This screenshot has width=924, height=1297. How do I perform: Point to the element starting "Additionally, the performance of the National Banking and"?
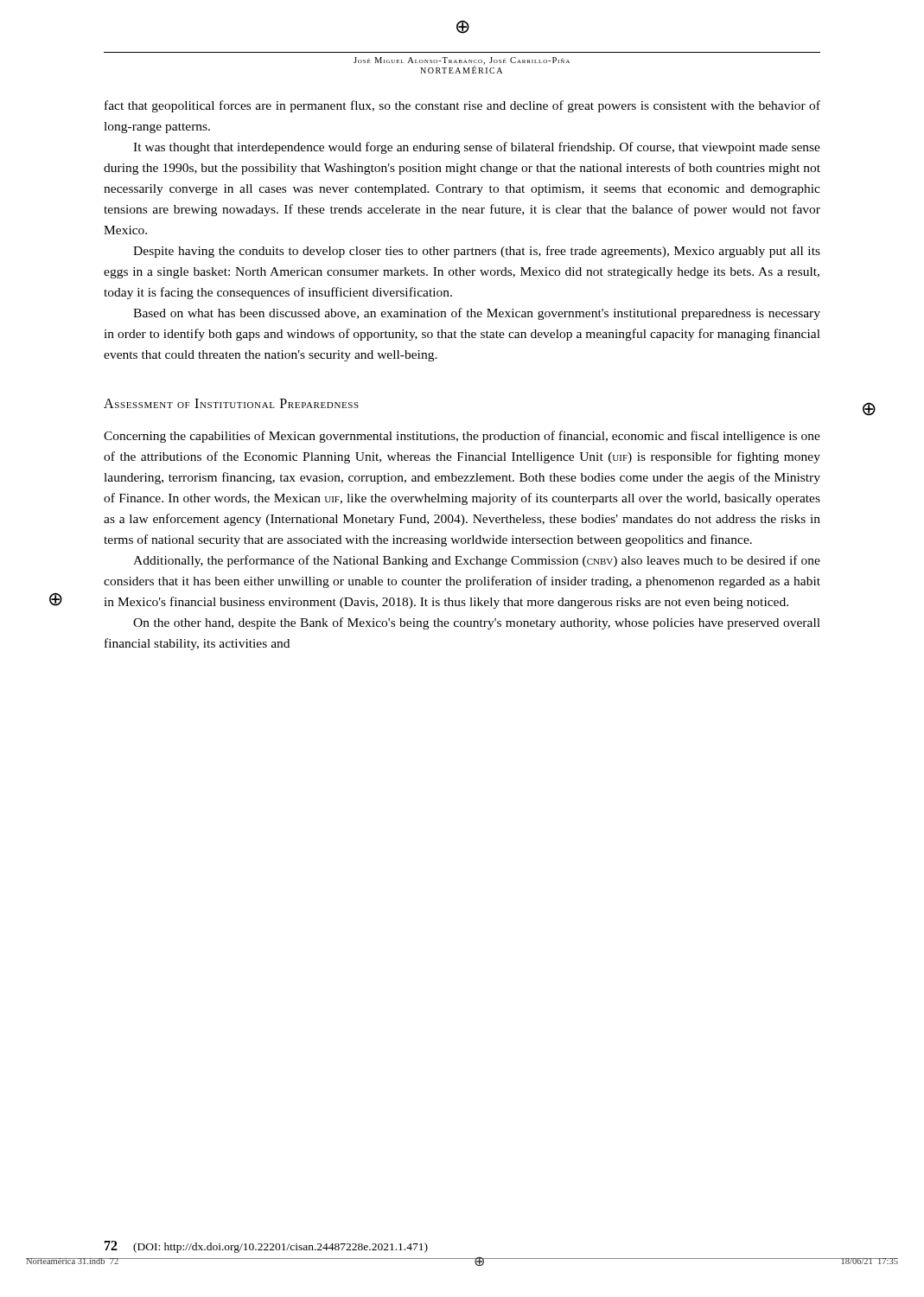click(x=462, y=581)
